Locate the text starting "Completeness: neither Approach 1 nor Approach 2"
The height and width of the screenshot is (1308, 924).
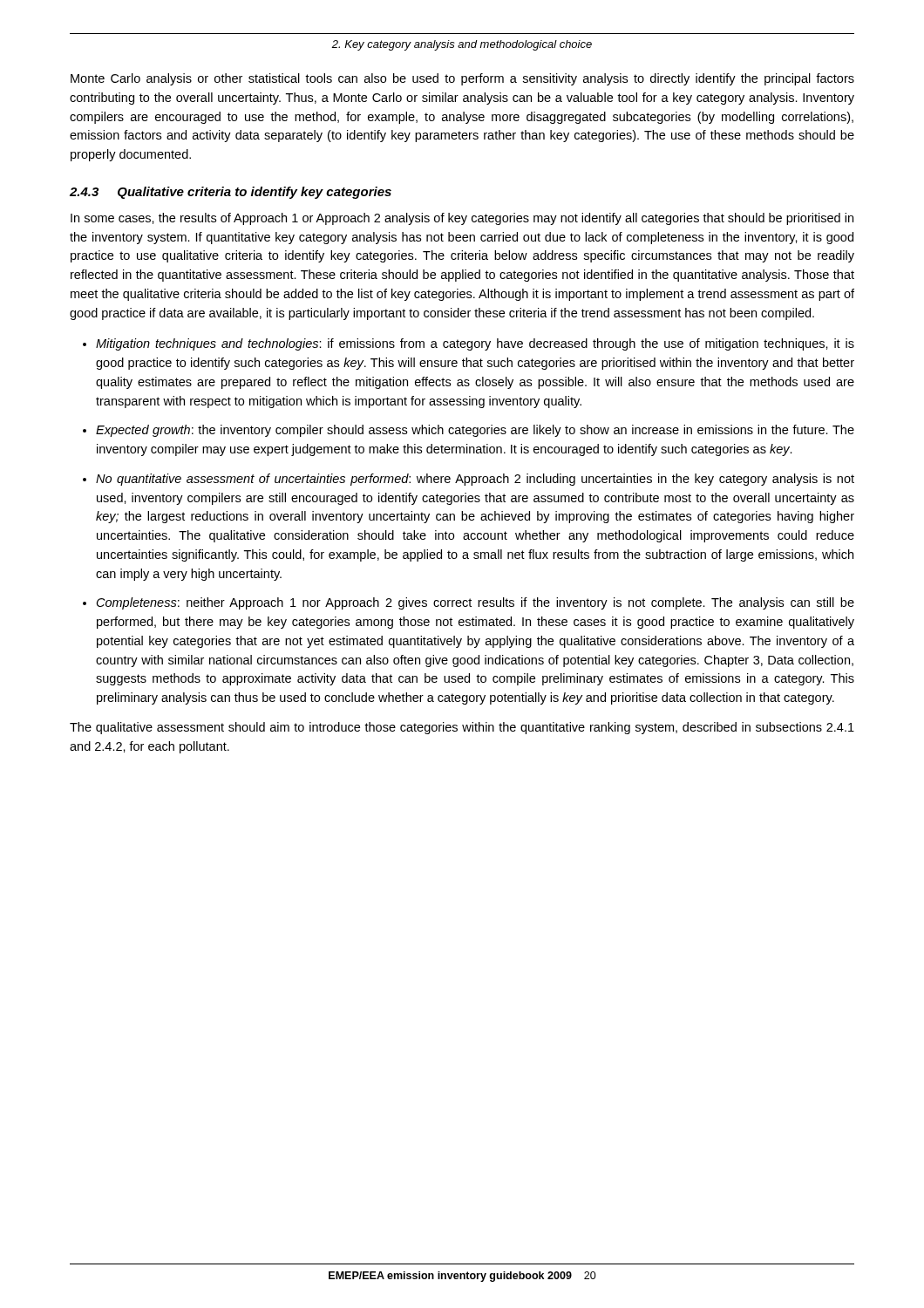475,650
